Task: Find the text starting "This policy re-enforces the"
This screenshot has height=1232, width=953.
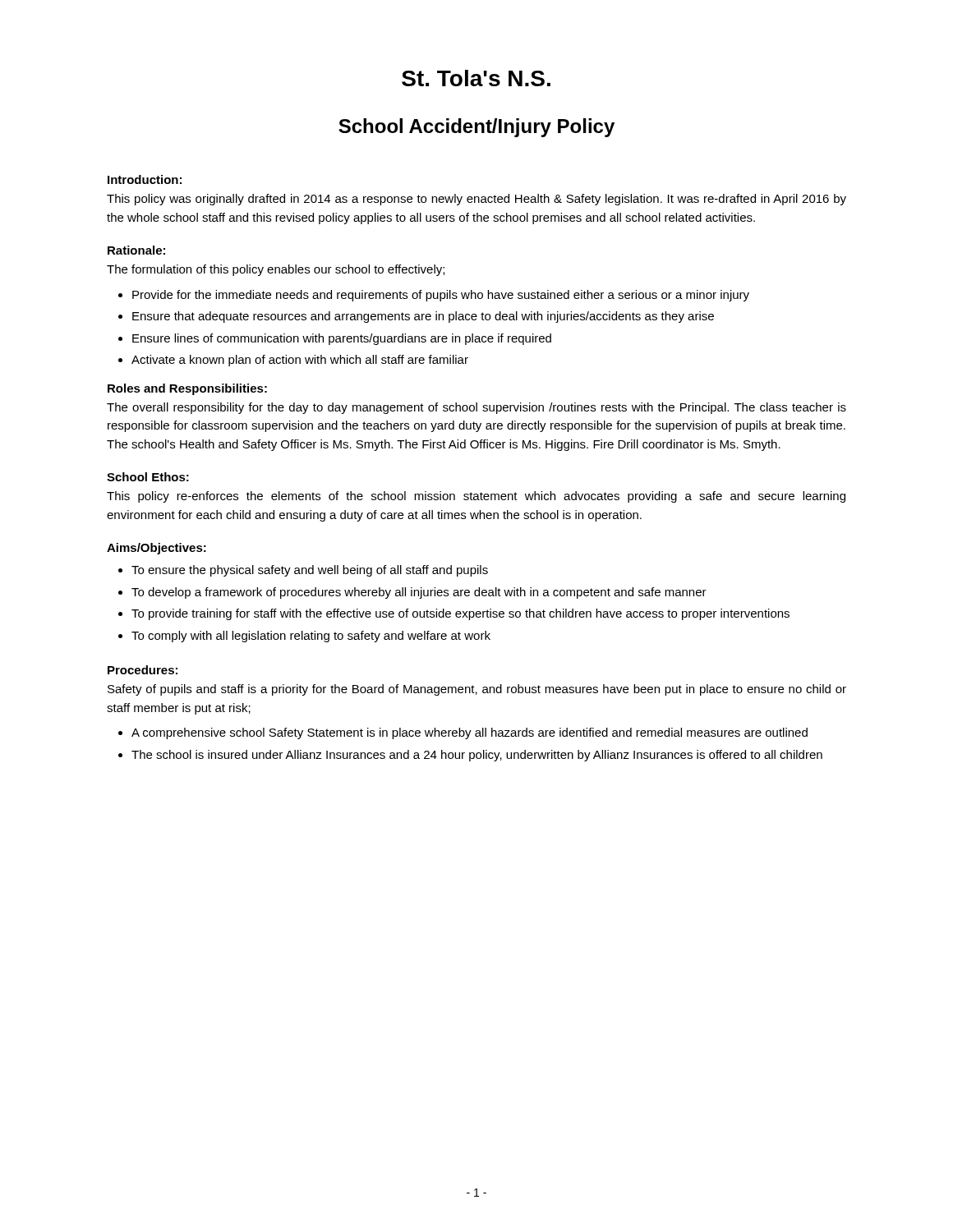Action: tap(476, 505)
